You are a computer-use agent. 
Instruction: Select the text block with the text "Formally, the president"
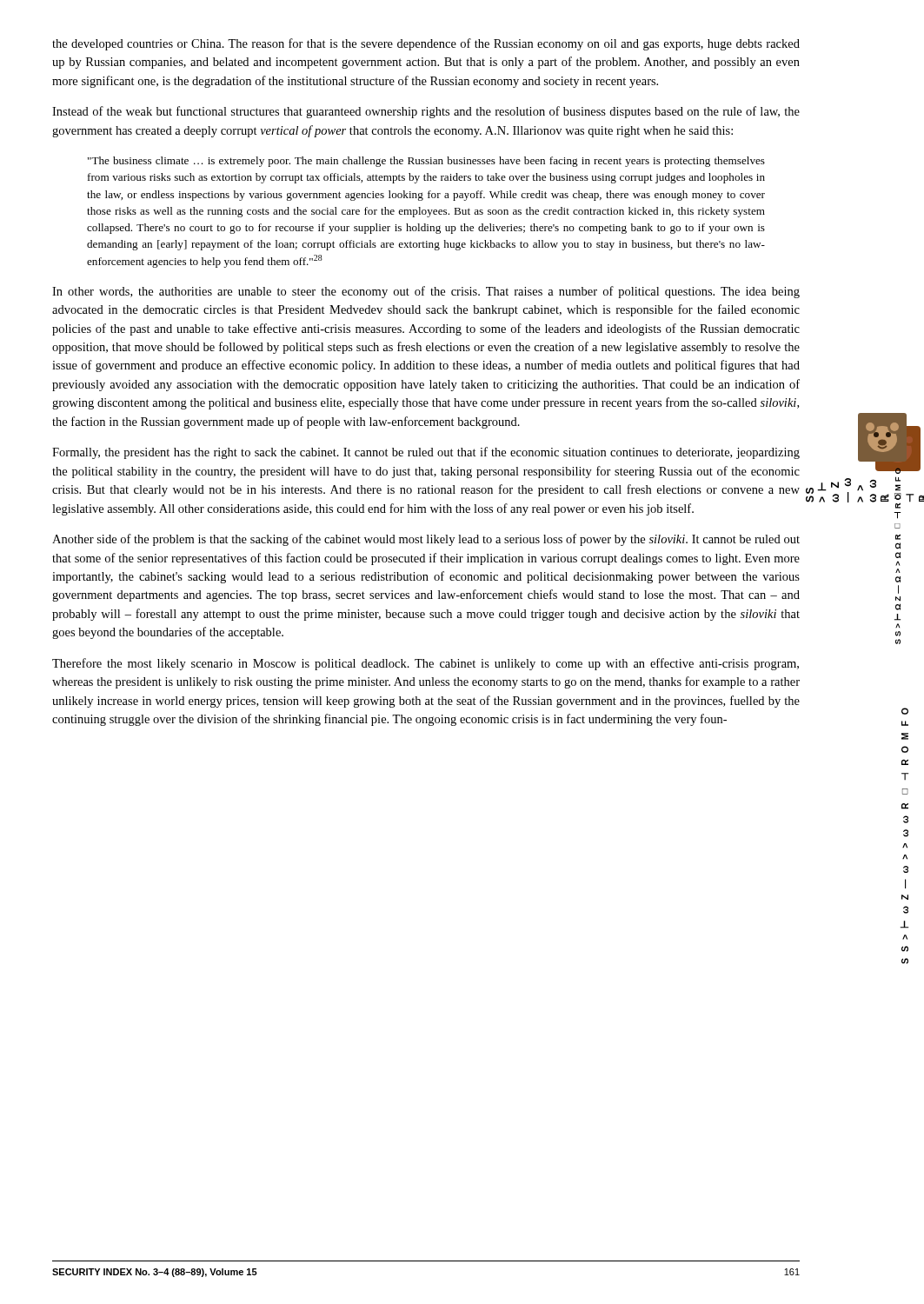click(x=426, y=480)
